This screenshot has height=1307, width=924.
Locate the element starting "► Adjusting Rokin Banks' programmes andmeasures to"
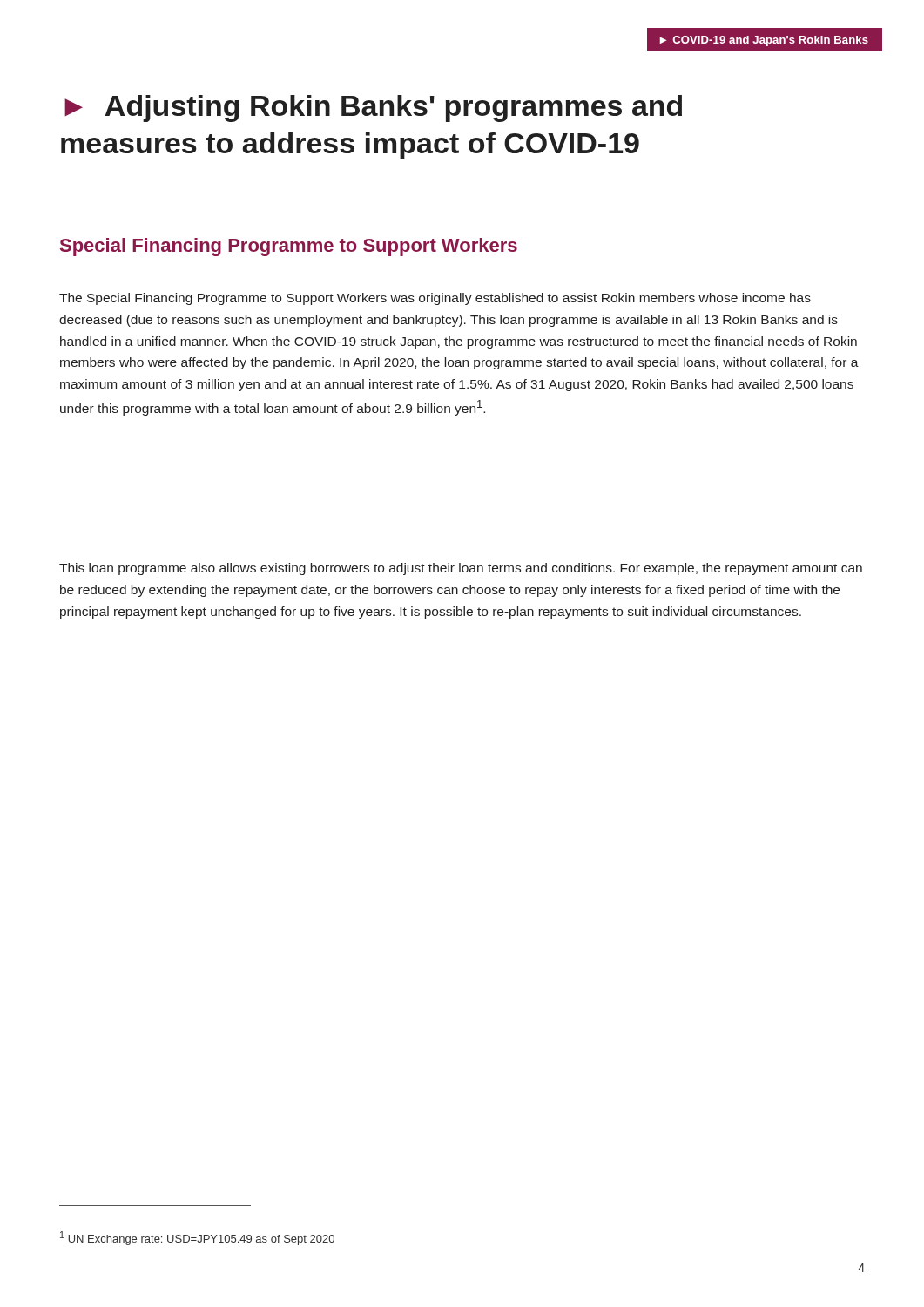462,124
